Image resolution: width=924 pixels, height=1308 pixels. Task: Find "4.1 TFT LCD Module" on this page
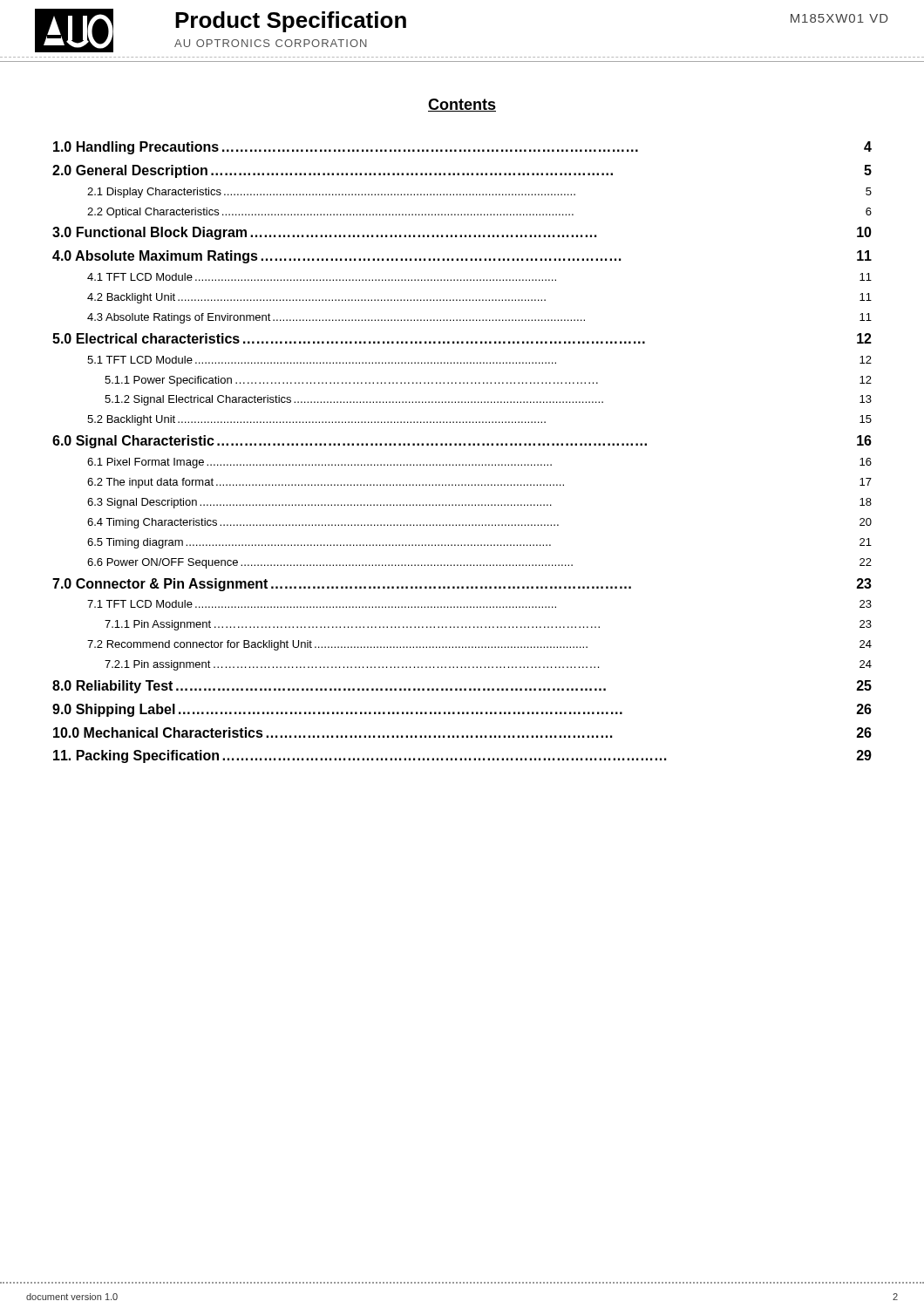coord(479,278)
